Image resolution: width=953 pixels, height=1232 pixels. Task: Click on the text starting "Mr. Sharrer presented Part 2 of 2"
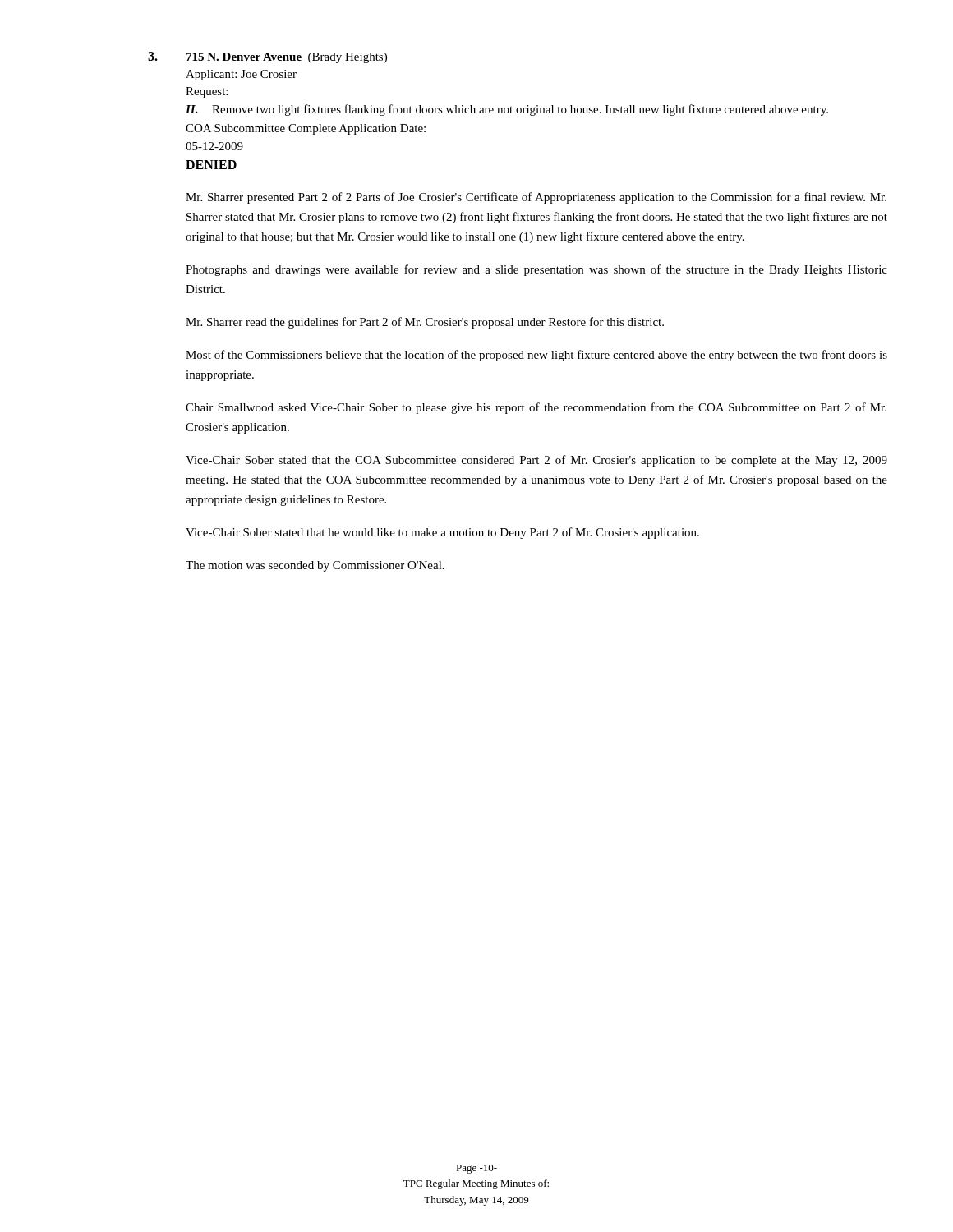click(536, 216)
